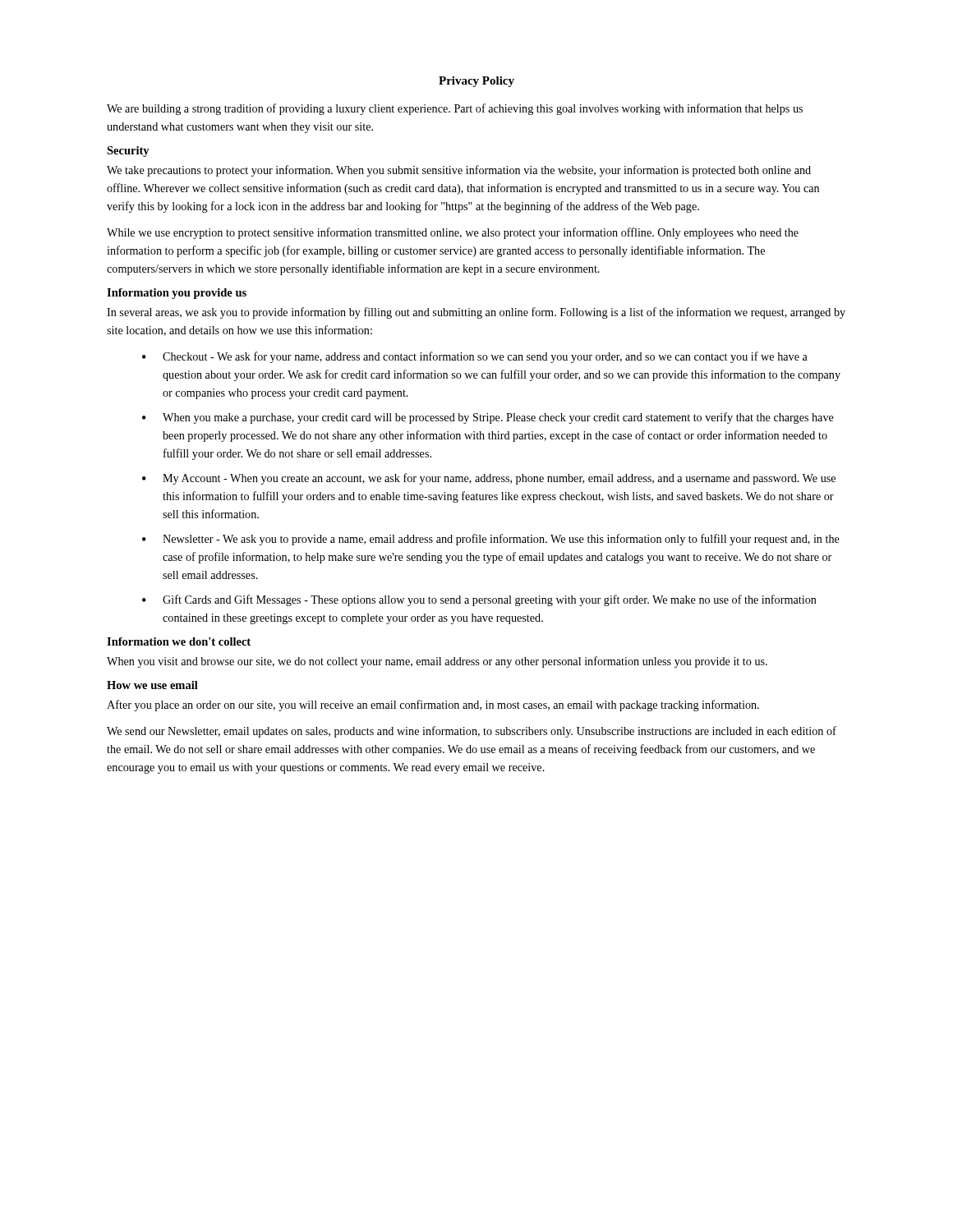Find the block on this page that starts "When you visit and browse our site, we"

pos(437,661)
